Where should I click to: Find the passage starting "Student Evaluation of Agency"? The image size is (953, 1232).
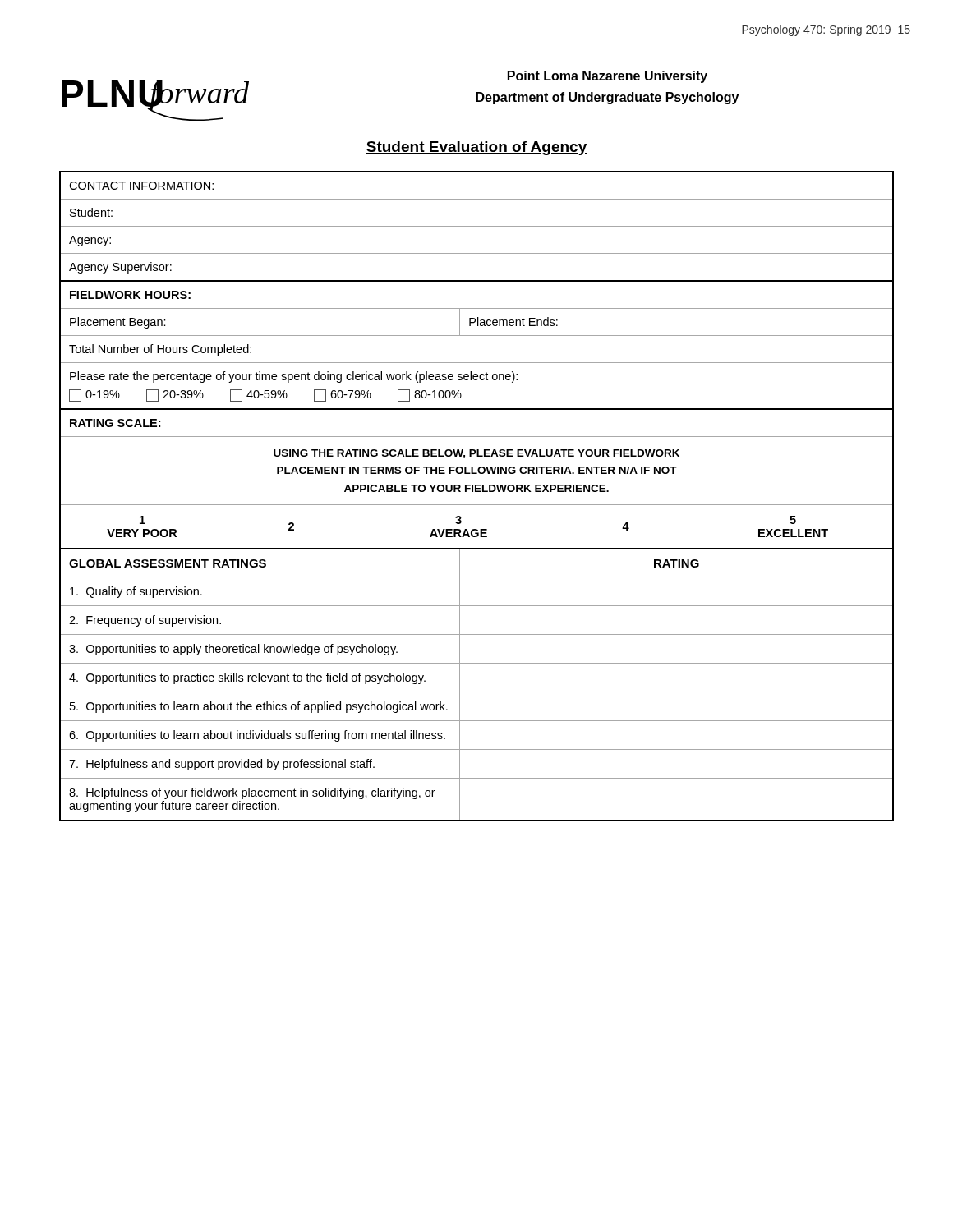pyautogui.click(x=476, y=147)
